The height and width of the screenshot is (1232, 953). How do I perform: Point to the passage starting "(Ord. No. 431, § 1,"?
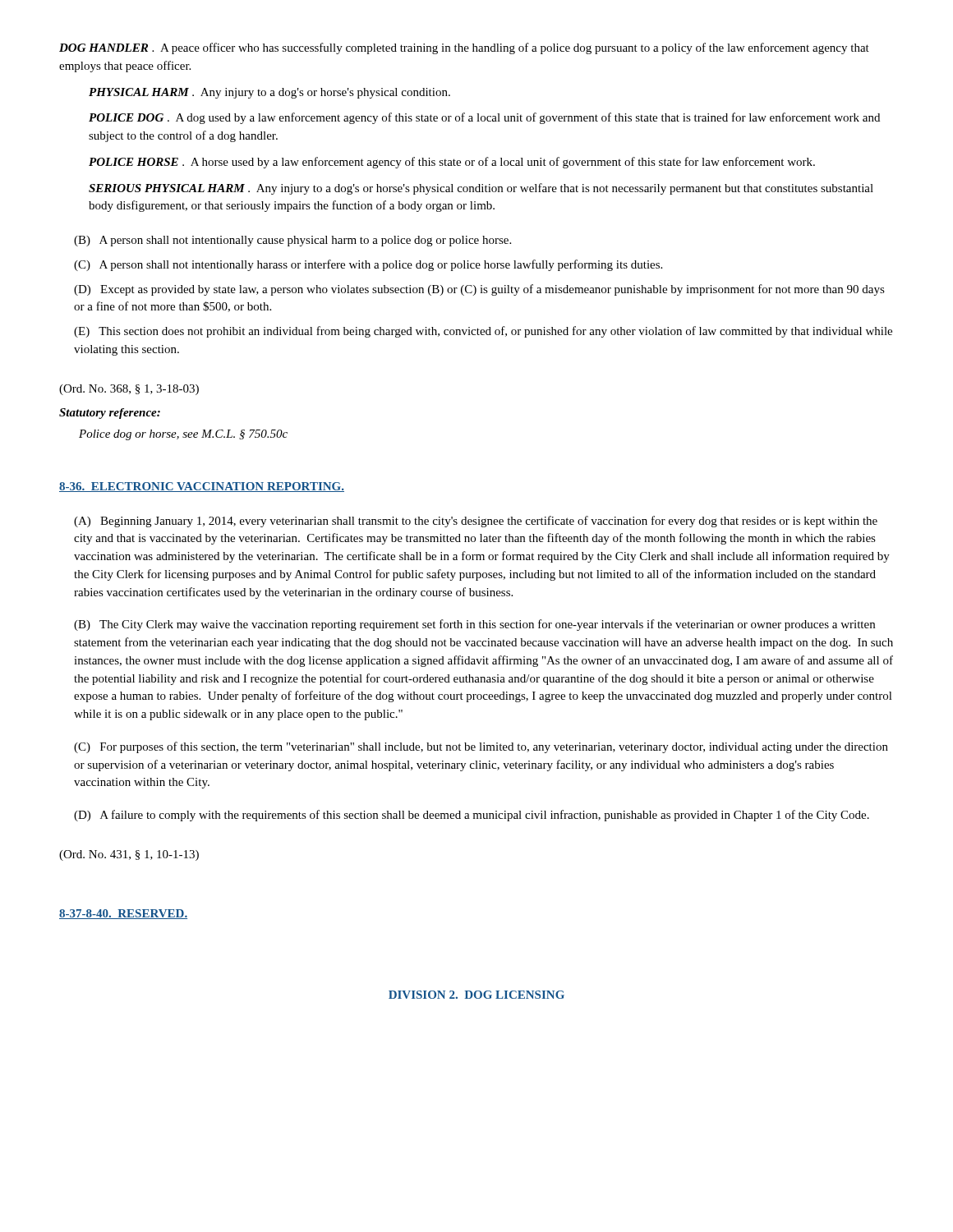coord(129,855)
